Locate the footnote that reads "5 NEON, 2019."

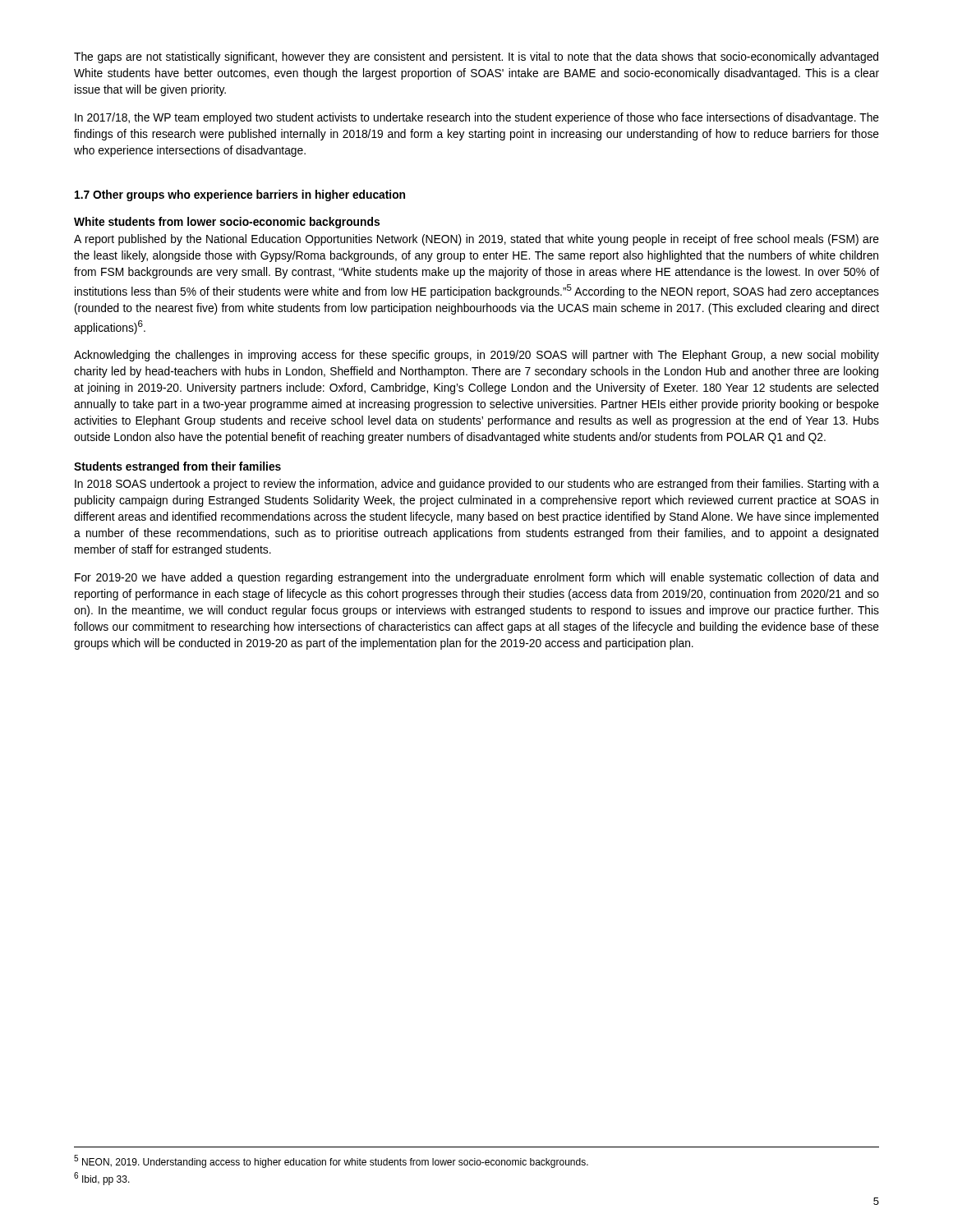tap(331, 1161)
